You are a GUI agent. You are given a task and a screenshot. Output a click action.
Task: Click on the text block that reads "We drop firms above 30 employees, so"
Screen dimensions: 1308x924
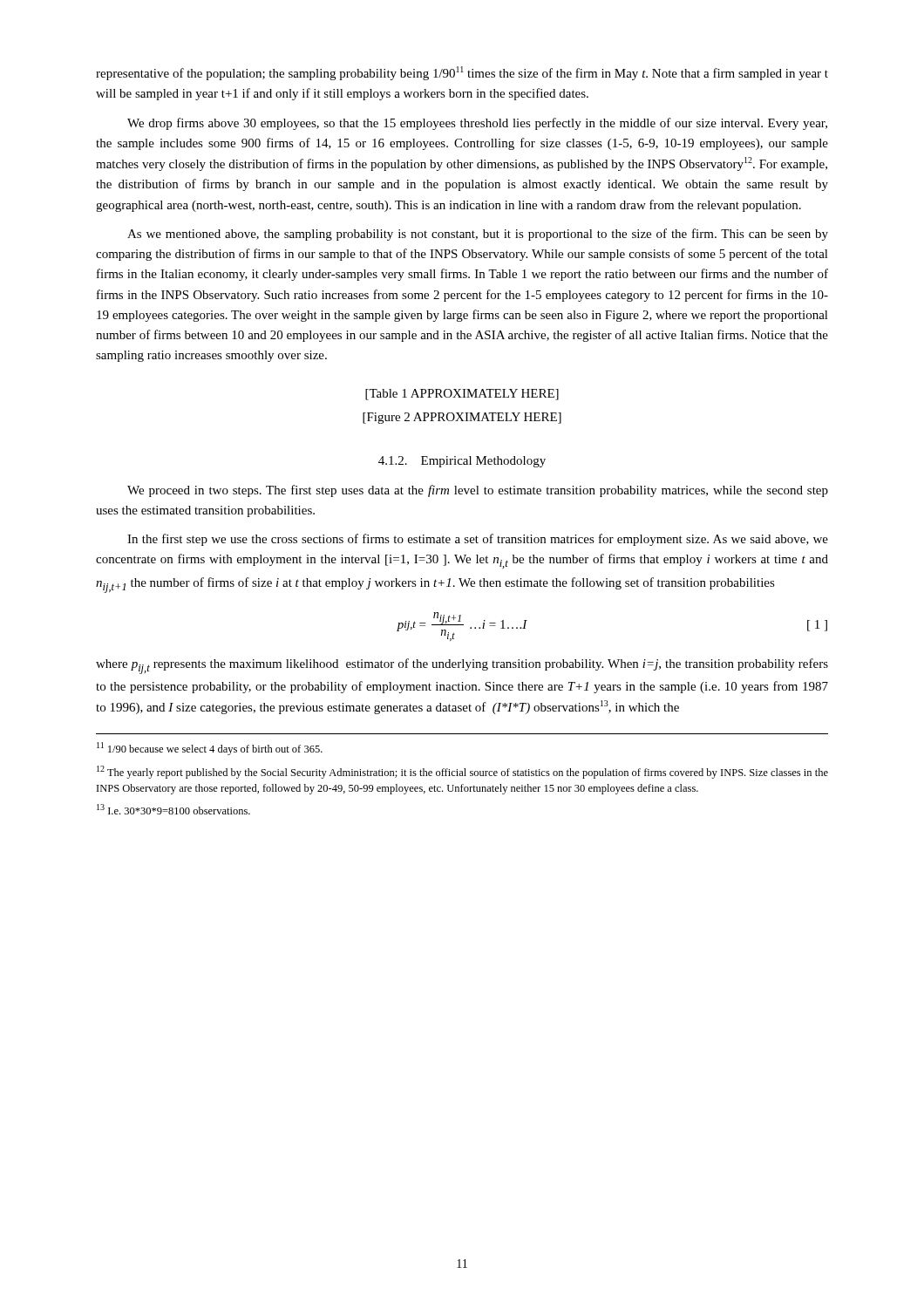(462, 164)
